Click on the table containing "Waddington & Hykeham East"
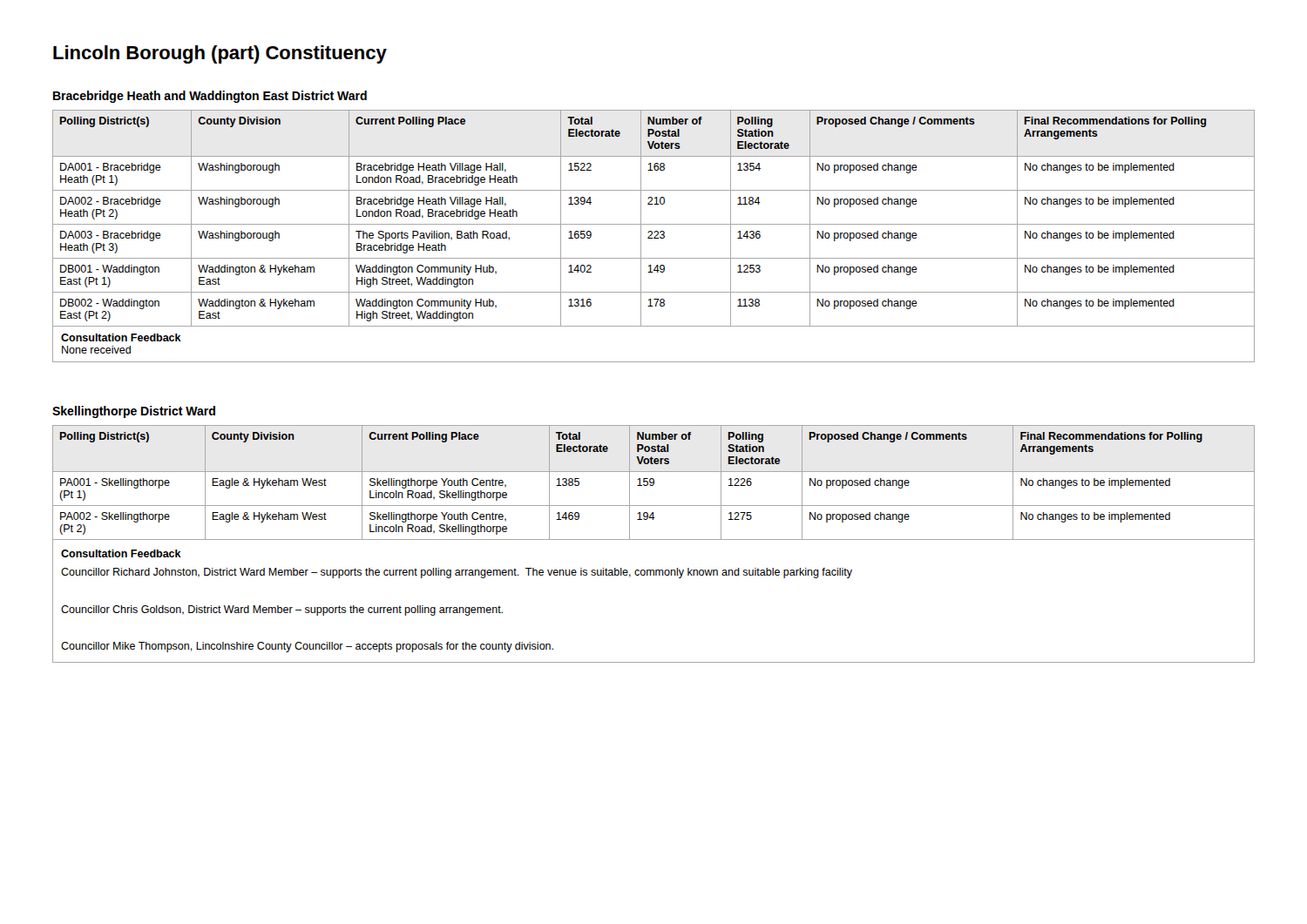Image resolution: width=1307 pixels, height=924 pixels. coord(654,236)
